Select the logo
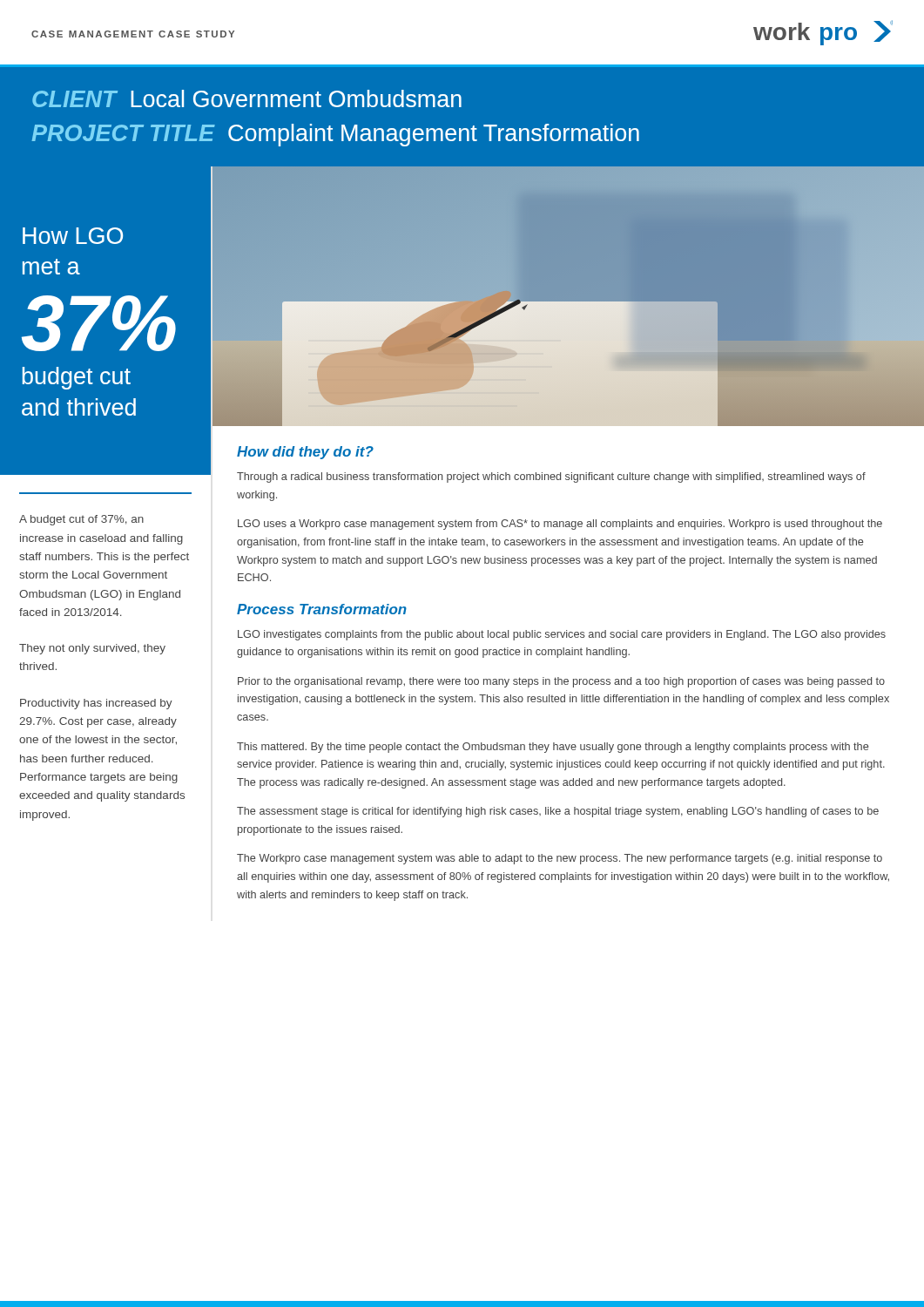The width and height of the screenshot is (924, 1307). (823, 34)
